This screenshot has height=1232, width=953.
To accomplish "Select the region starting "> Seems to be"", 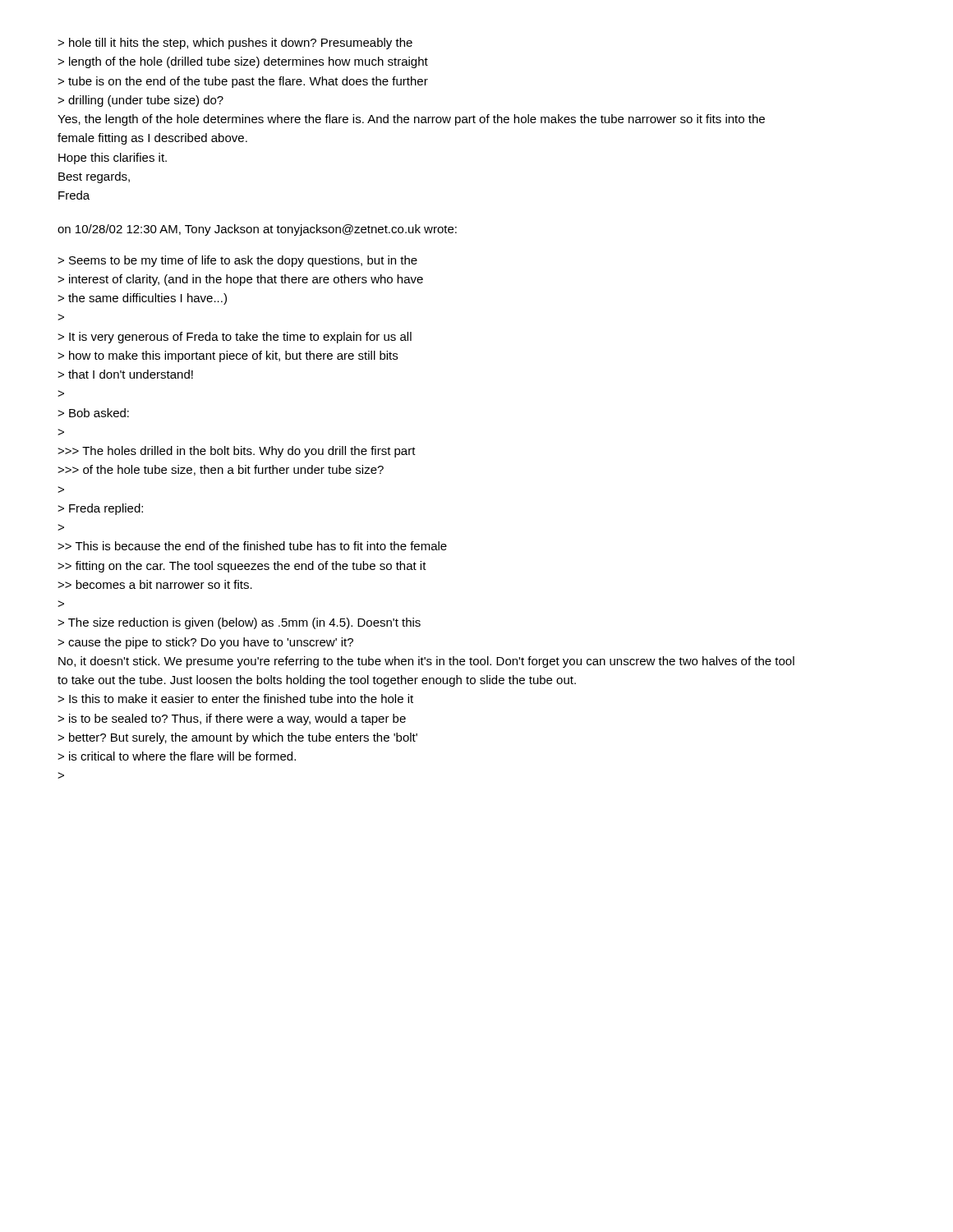I will [237, 261].
